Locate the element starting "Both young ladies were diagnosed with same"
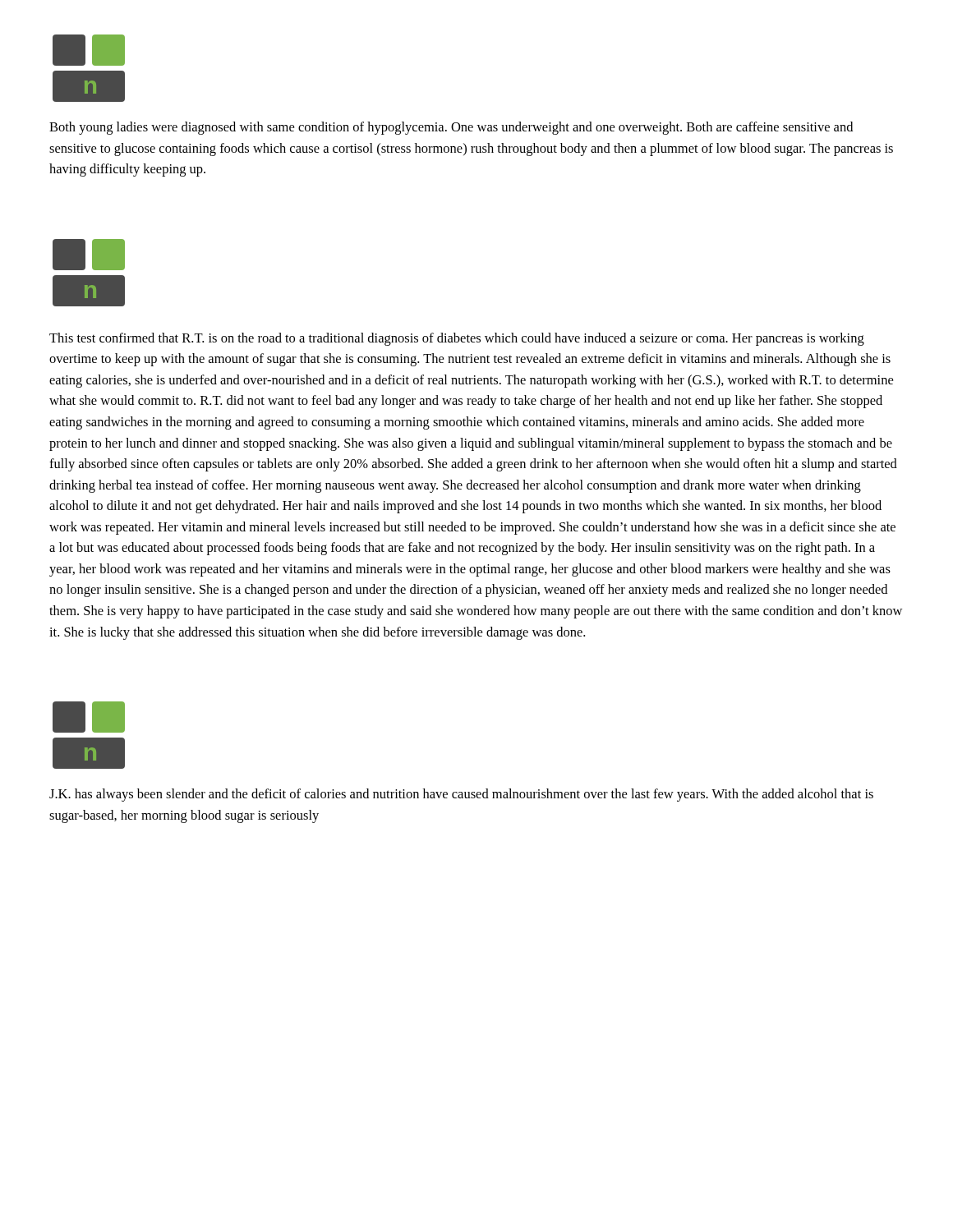Screen dimensions: 1232x953 click(x=471, y=148)
